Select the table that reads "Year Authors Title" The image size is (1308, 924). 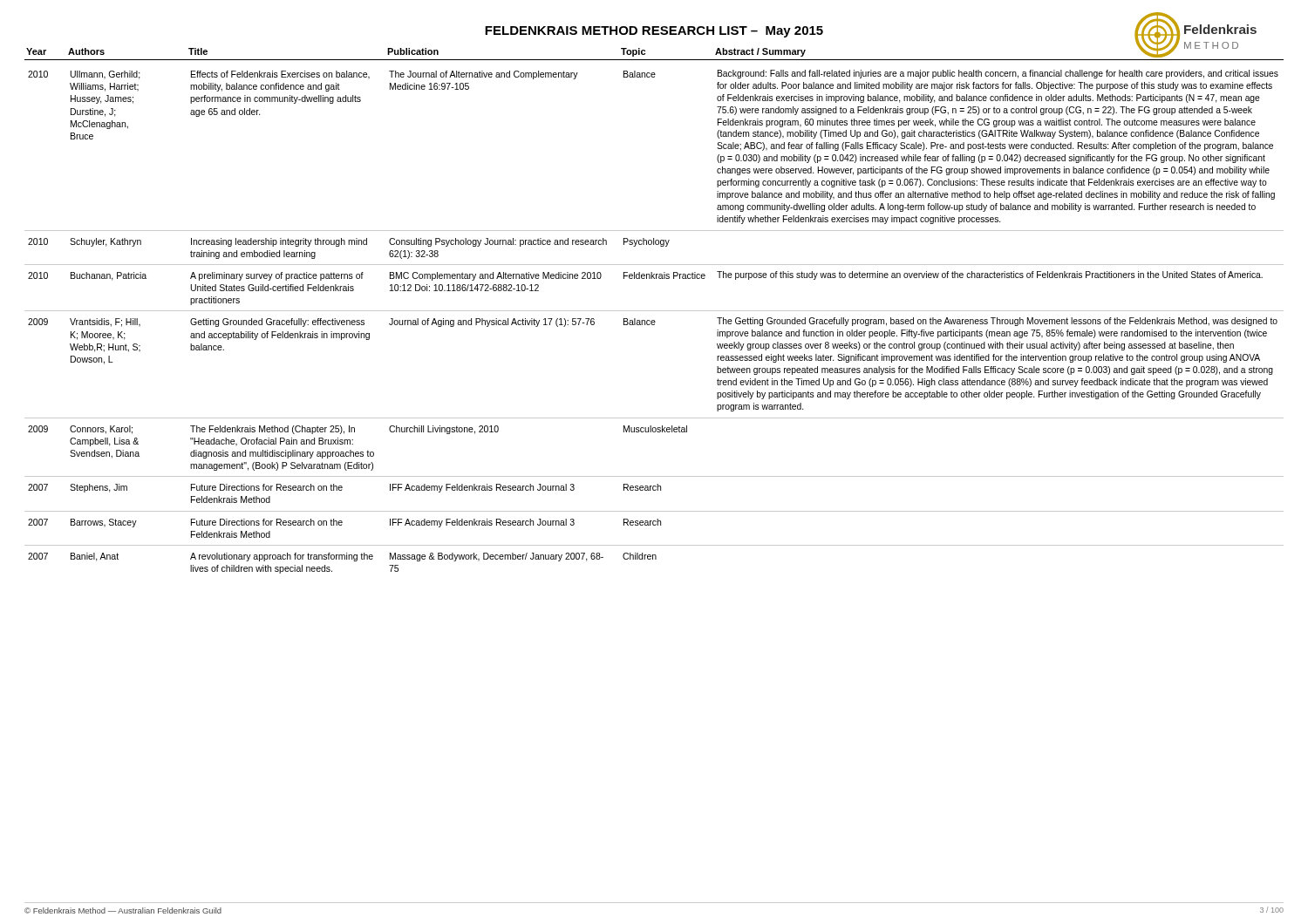click(x=654, y=313)
